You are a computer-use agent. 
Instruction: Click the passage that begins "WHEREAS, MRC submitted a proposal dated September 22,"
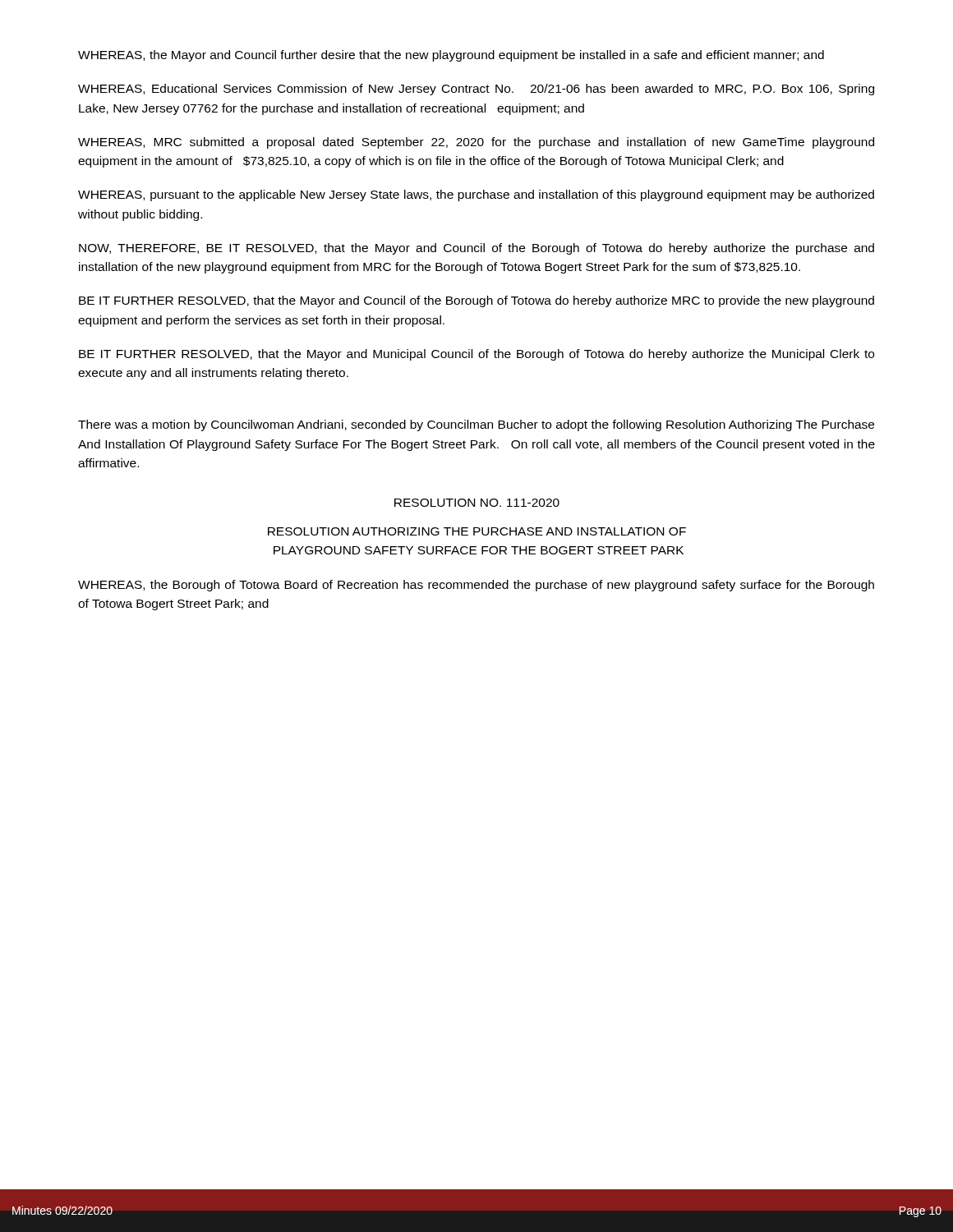pos(476,151)
